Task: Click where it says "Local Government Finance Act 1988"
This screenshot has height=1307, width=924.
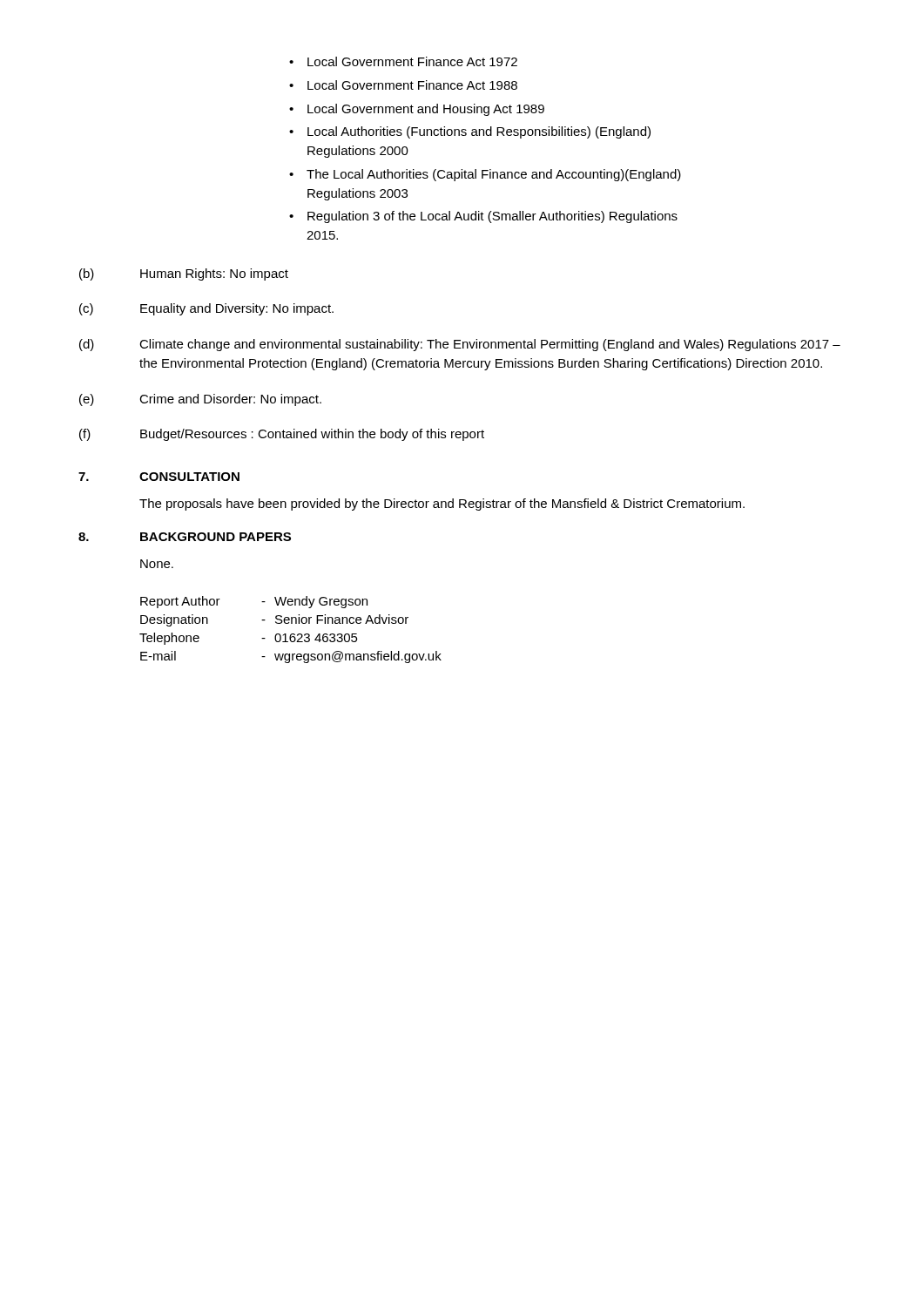Action: coord(412,85)
